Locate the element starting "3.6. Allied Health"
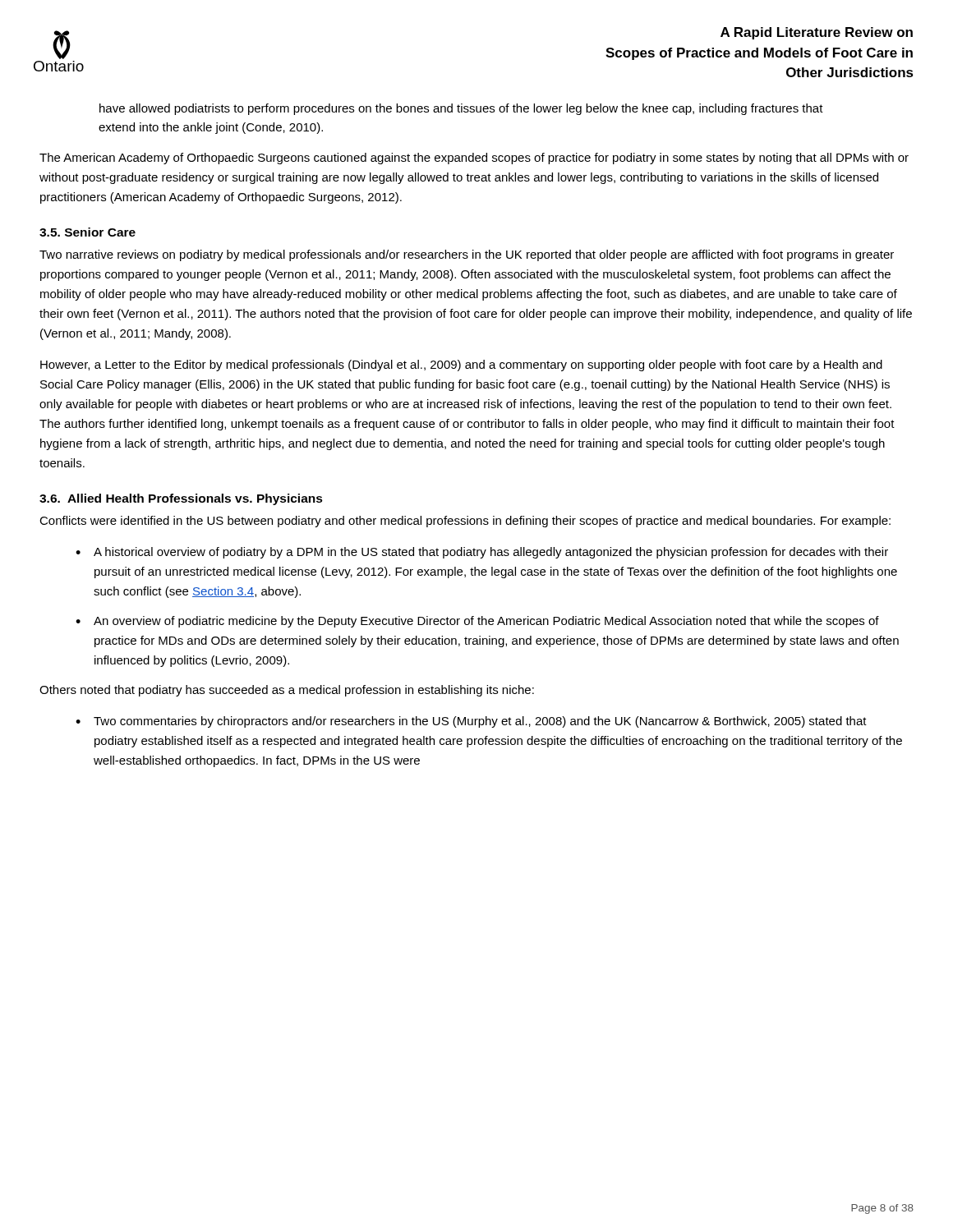The image size is (953, 1232). 181,498
